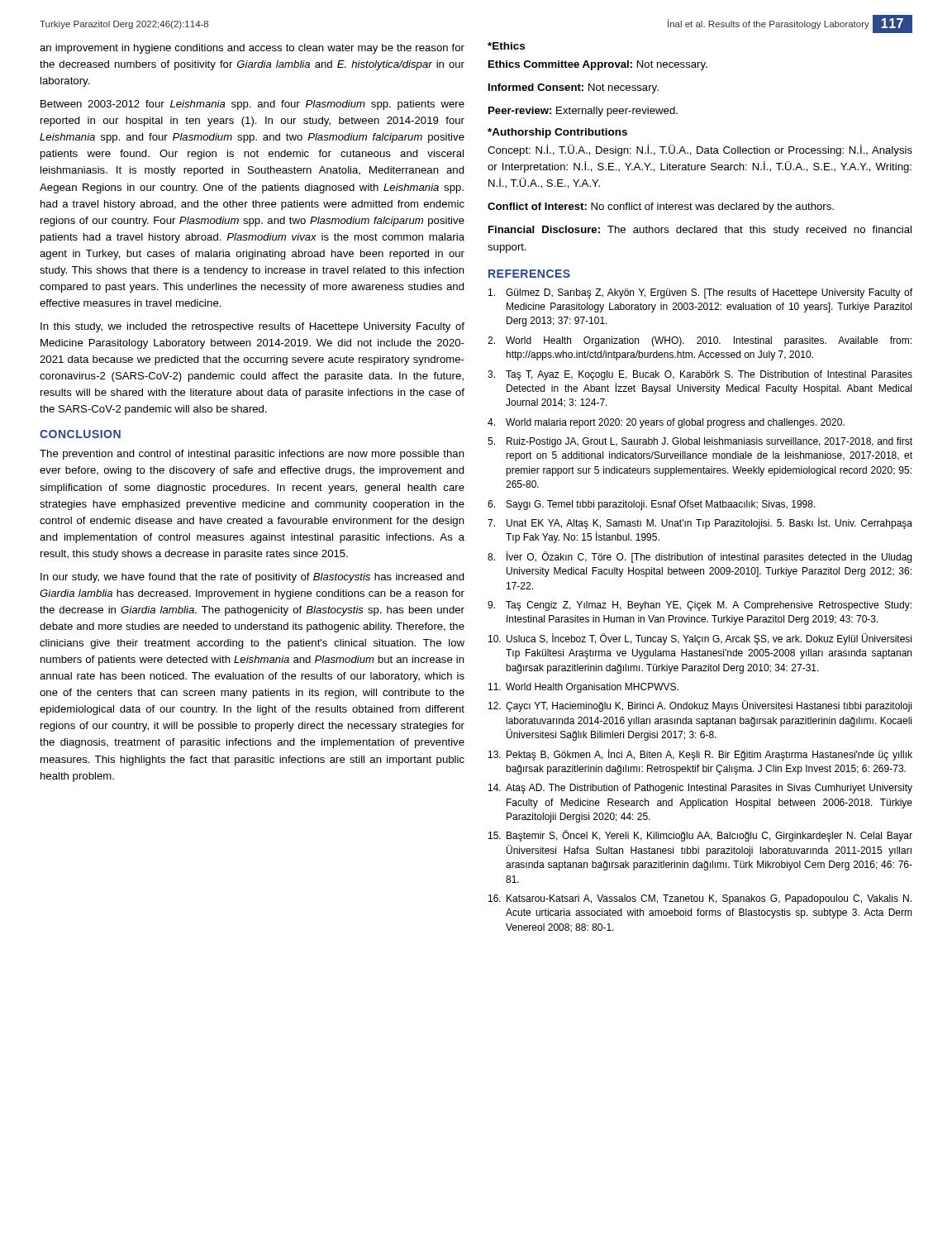Navigate to the block starting "Informed Consent: Not necessary."
Screen dimensions: 1240x952
[x=574, y=88]
